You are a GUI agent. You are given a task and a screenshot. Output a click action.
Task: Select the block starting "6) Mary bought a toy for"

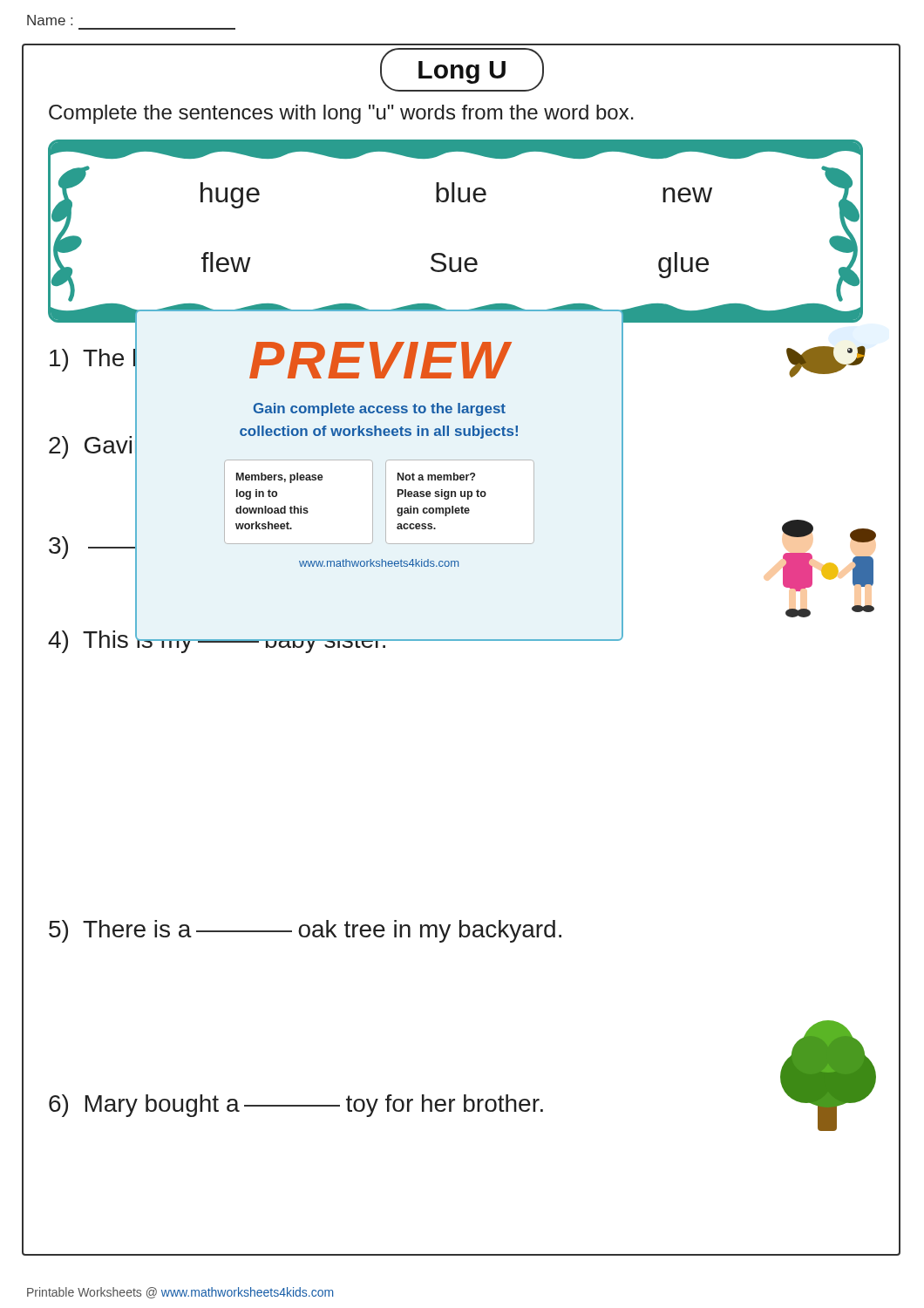[297, 1103]
